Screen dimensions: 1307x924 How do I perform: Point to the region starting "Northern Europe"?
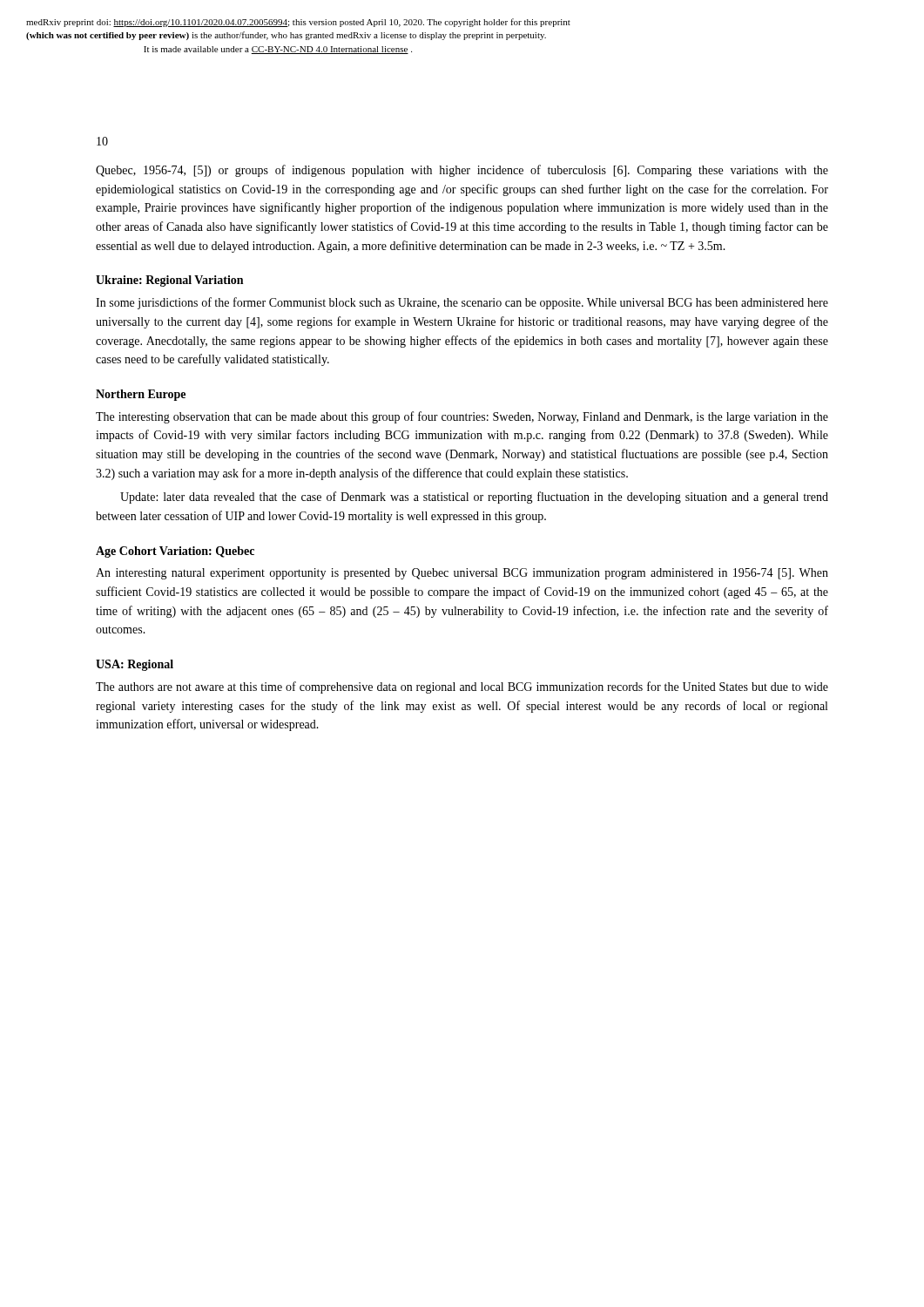coord(141,394)
